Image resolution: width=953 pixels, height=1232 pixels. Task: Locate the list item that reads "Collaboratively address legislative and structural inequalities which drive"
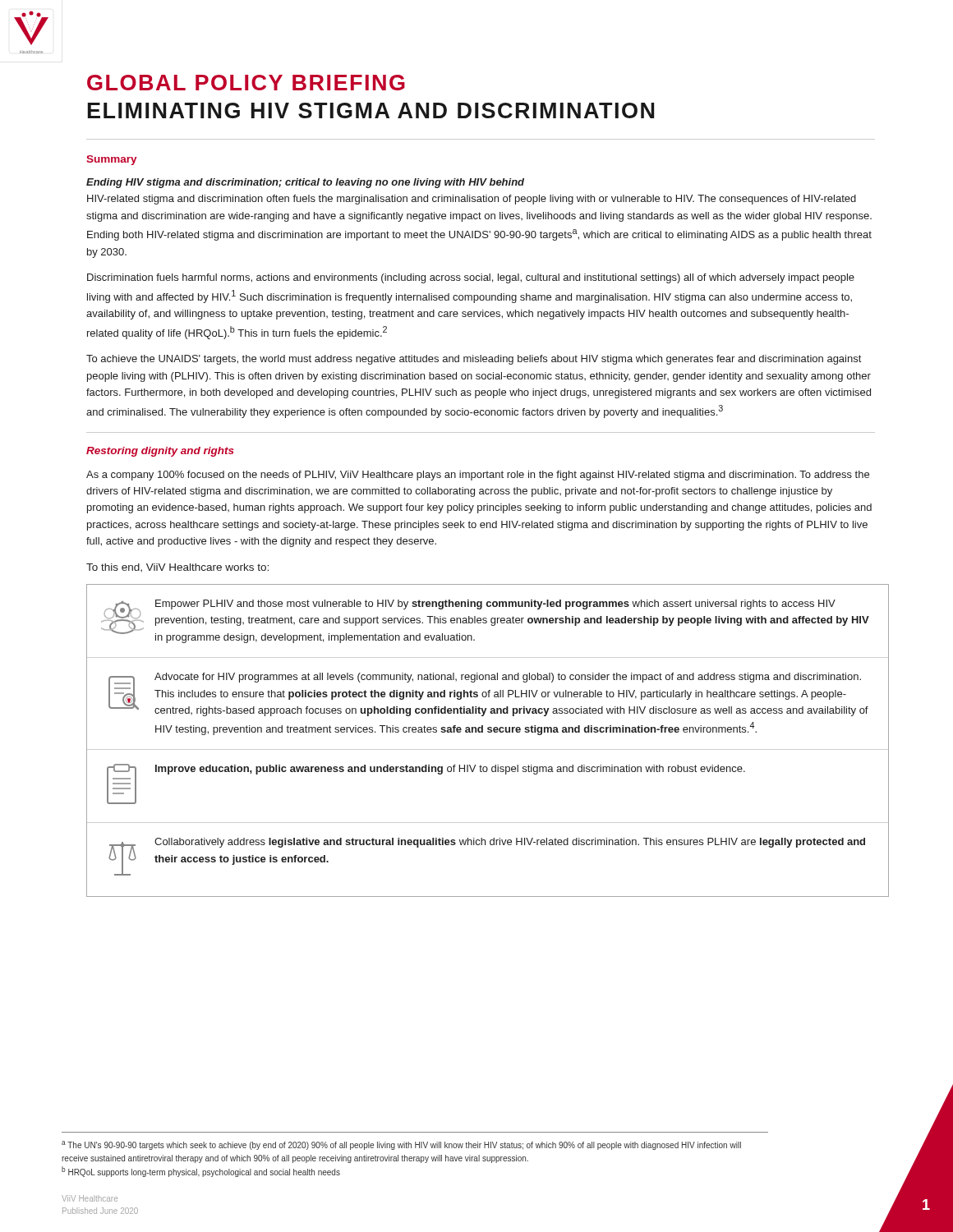[x=485, y=860]
